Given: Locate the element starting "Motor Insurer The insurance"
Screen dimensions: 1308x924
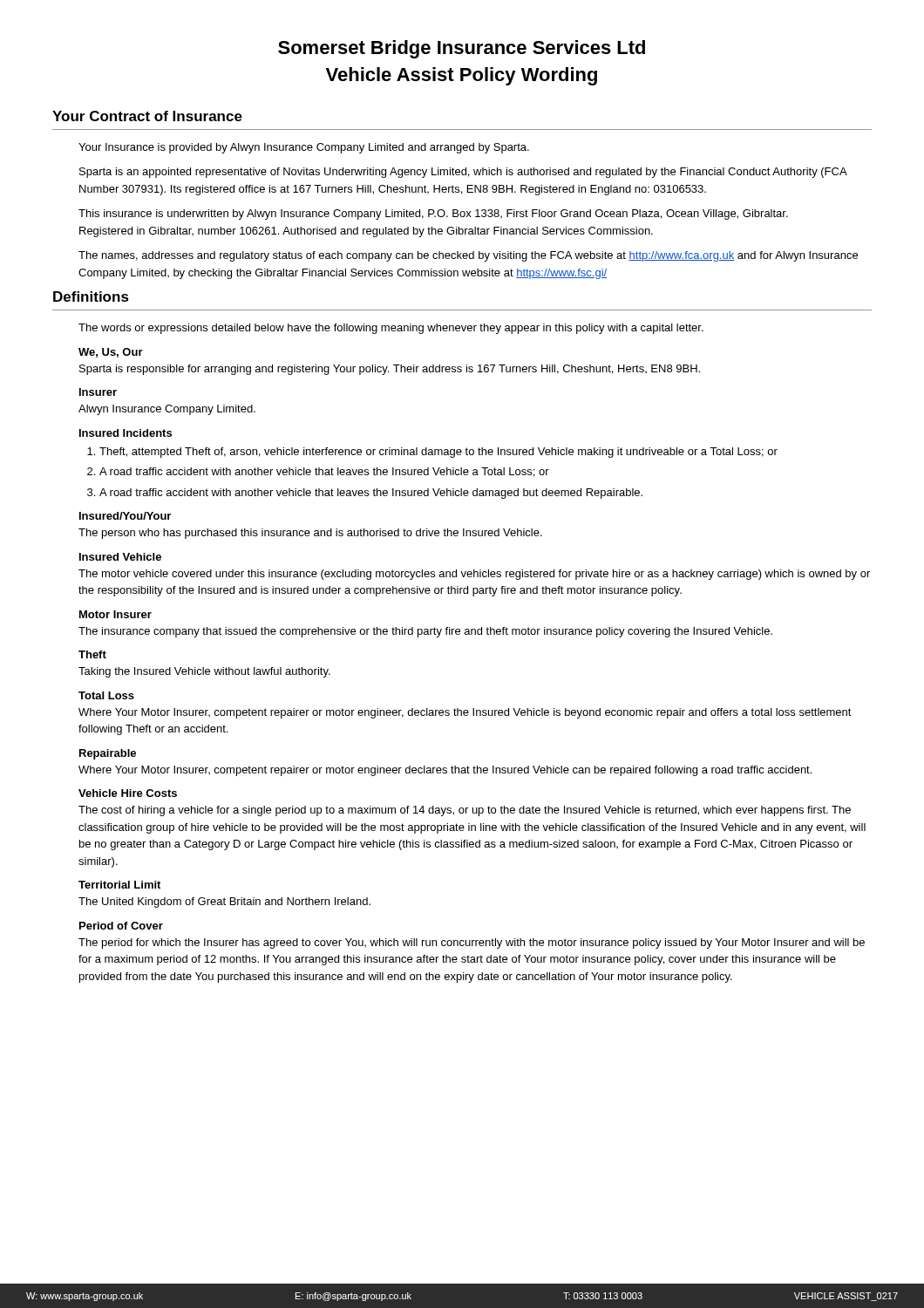Looking at the screenshot, I should point(475,623).
